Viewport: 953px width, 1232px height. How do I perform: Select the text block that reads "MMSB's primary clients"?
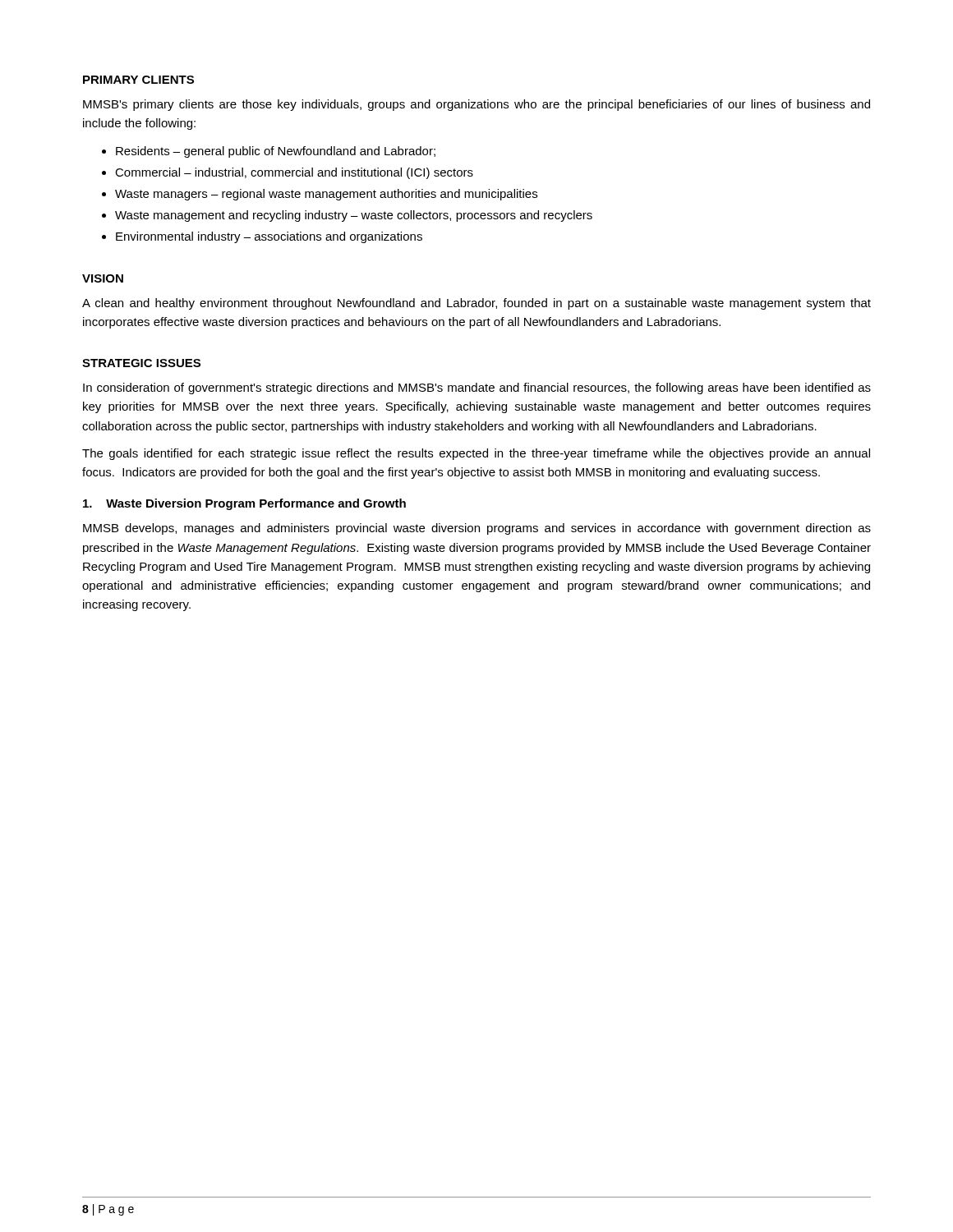click(x=476, y=113)
